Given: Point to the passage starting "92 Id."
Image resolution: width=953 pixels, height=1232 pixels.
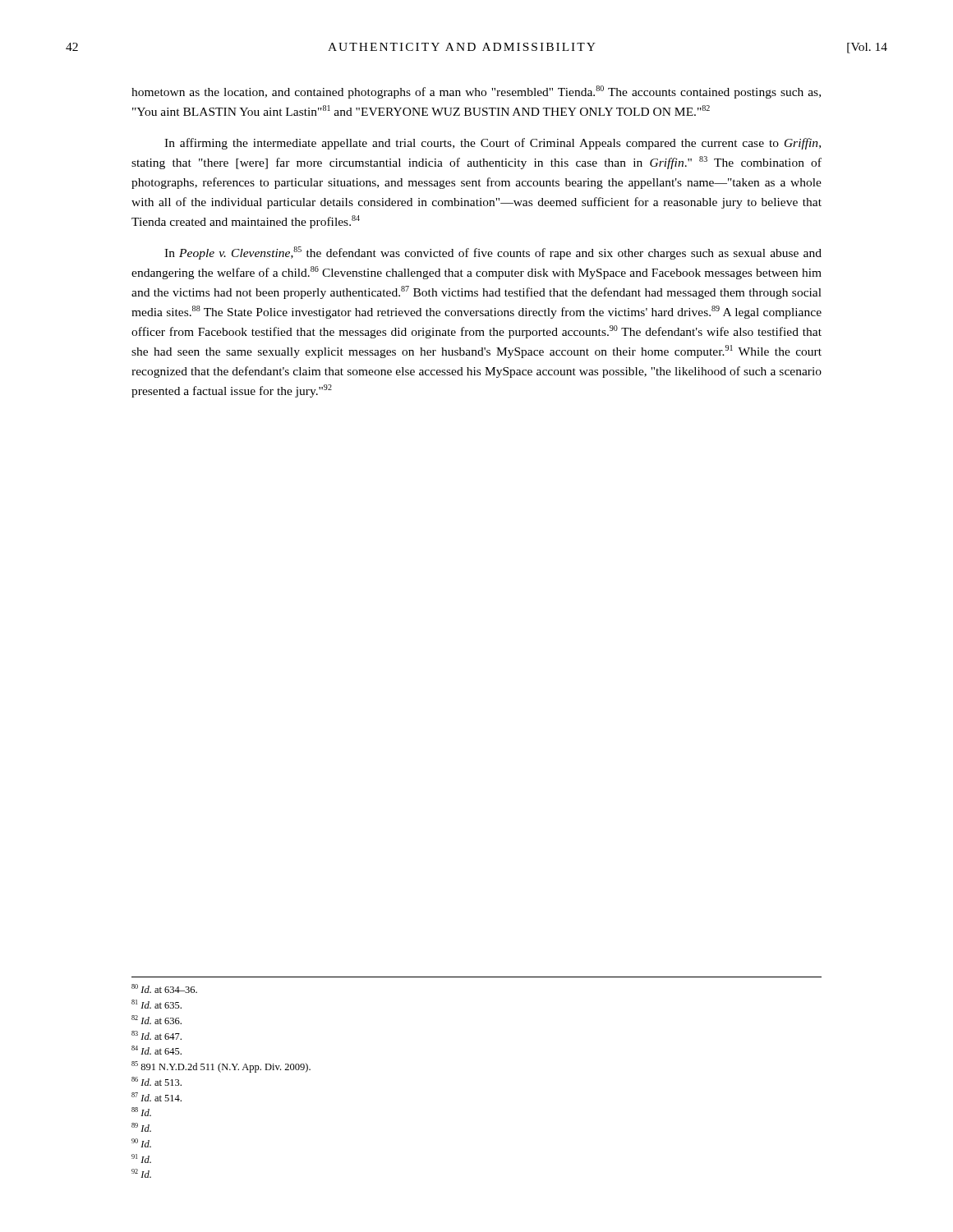Looking at the screenshot, I should [142, 1174].
